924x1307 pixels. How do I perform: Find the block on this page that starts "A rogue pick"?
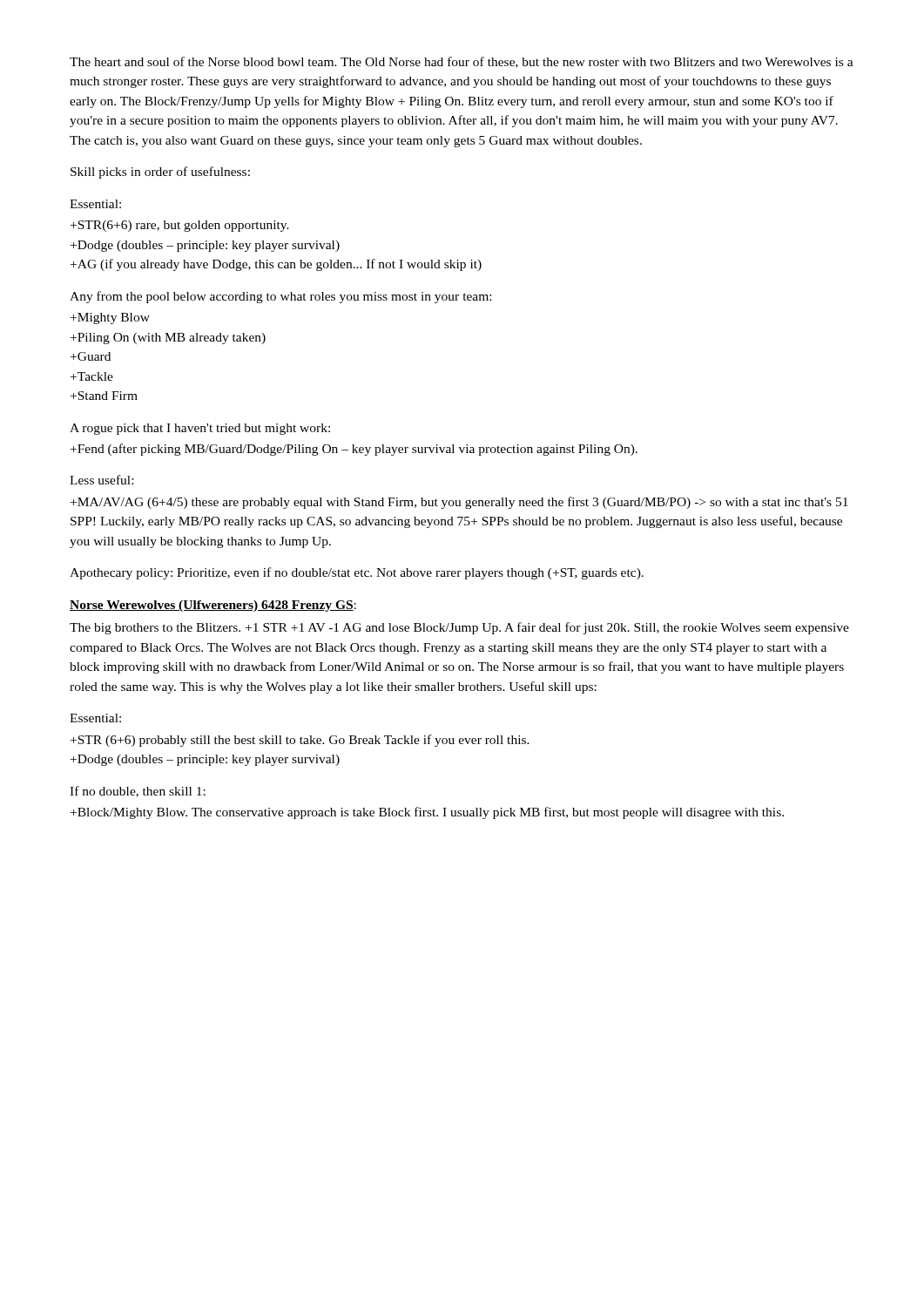tap(200, 427)
